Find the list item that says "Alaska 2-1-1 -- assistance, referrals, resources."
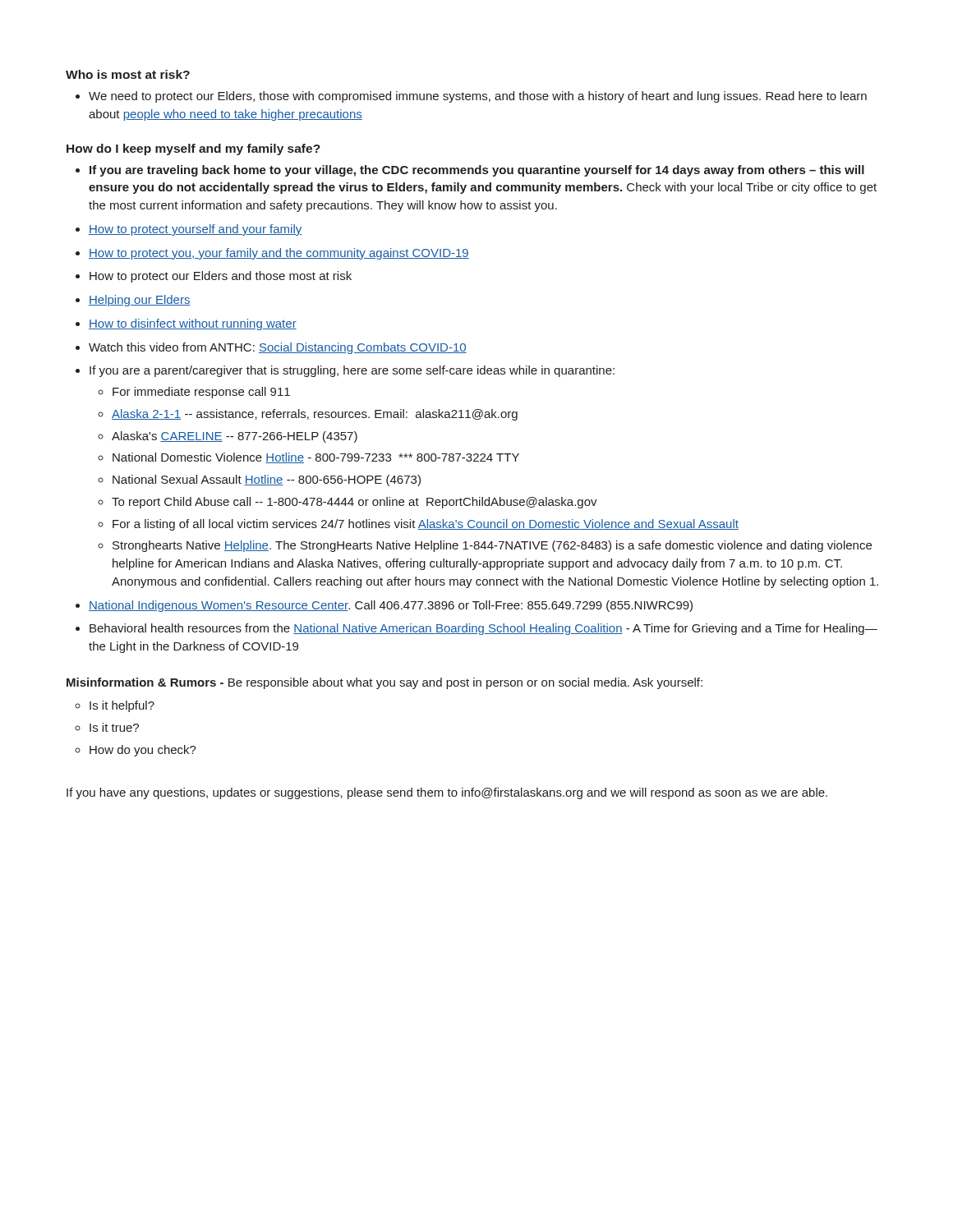The width and height of the screenshot is (953, 1232). 315,413
